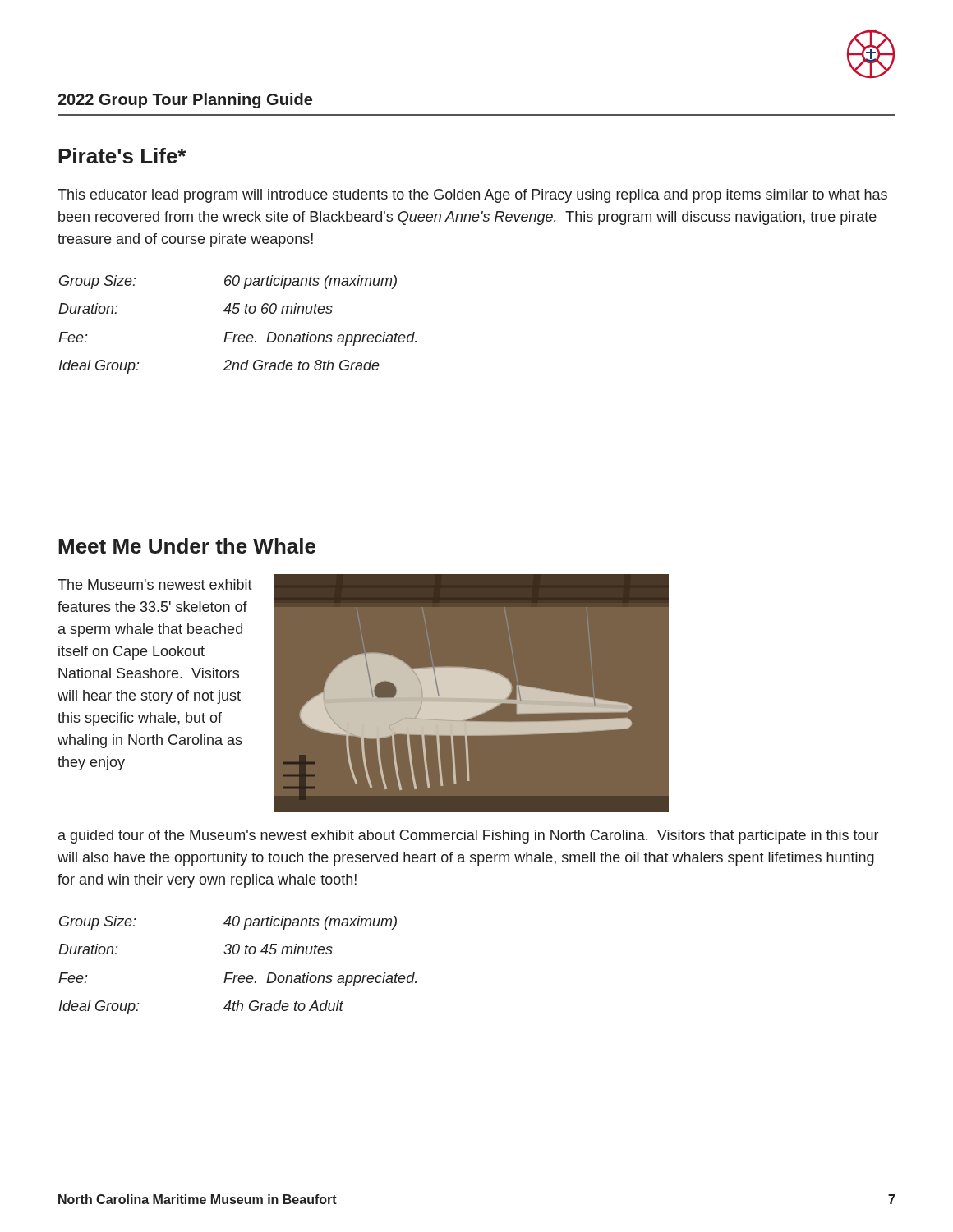
Task: Locate the element starting "Meet Me Under"
Action: point(187,546)
